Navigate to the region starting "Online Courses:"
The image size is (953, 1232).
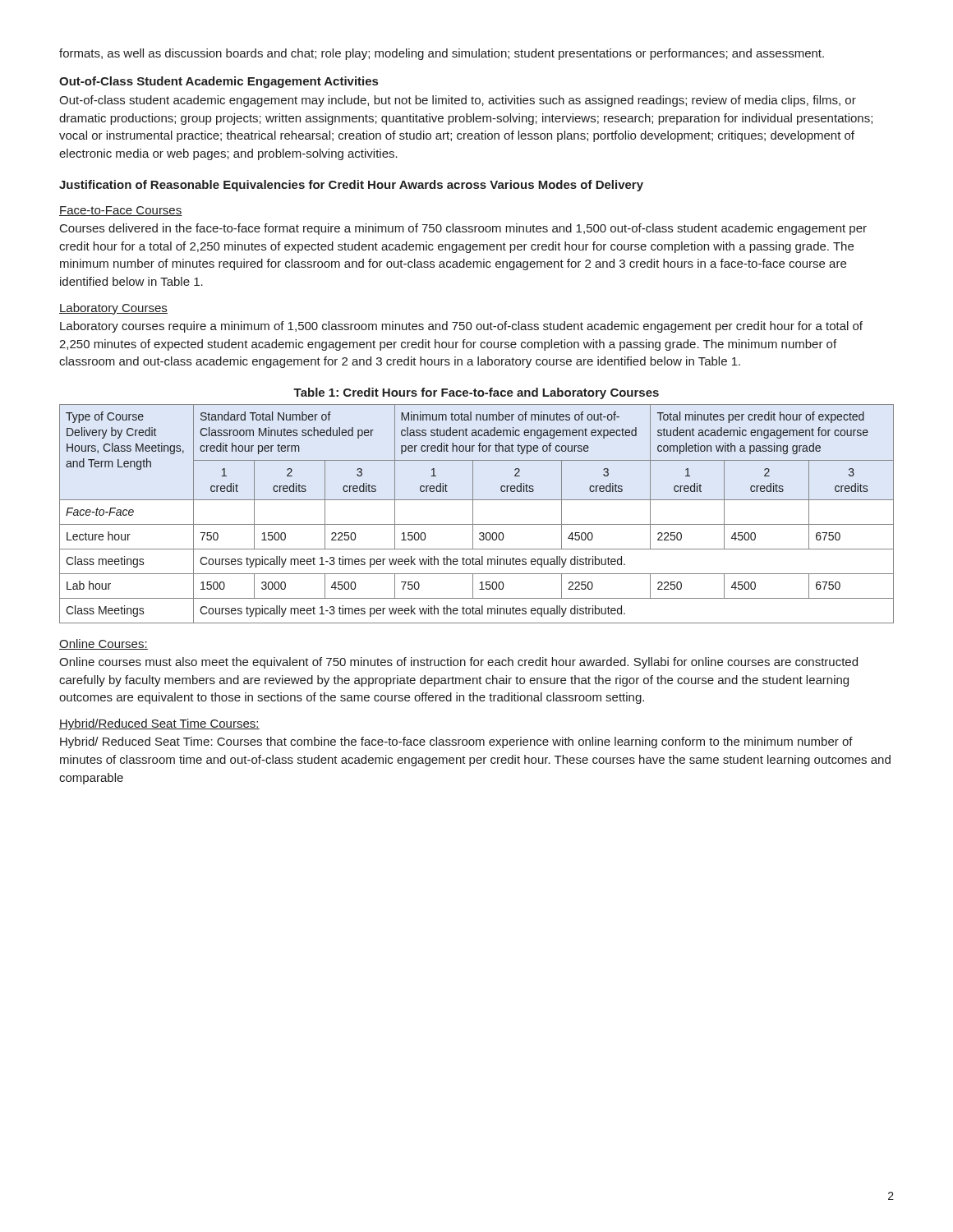(x=103, y=643)
